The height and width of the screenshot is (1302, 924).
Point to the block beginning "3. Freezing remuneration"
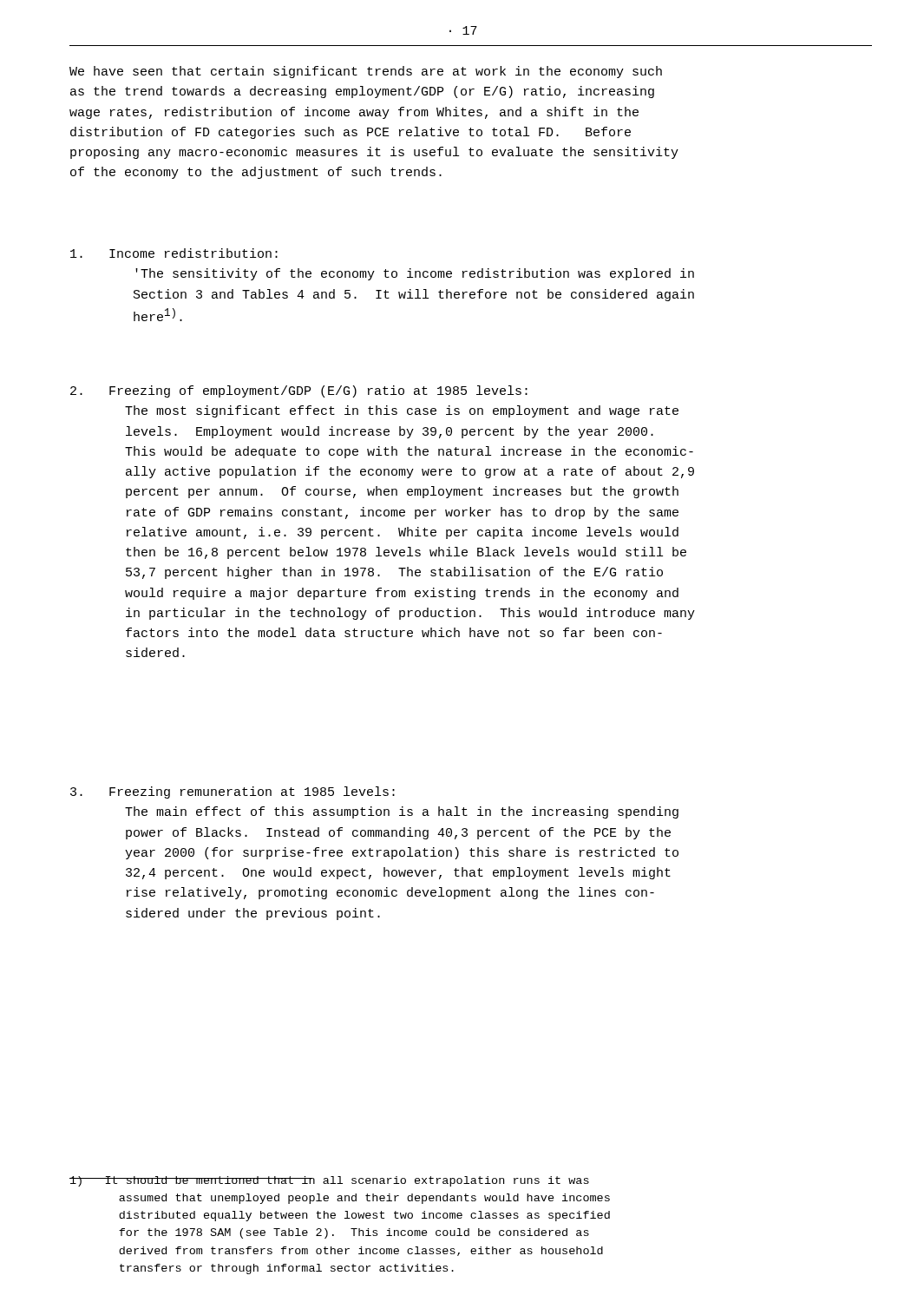374,853
